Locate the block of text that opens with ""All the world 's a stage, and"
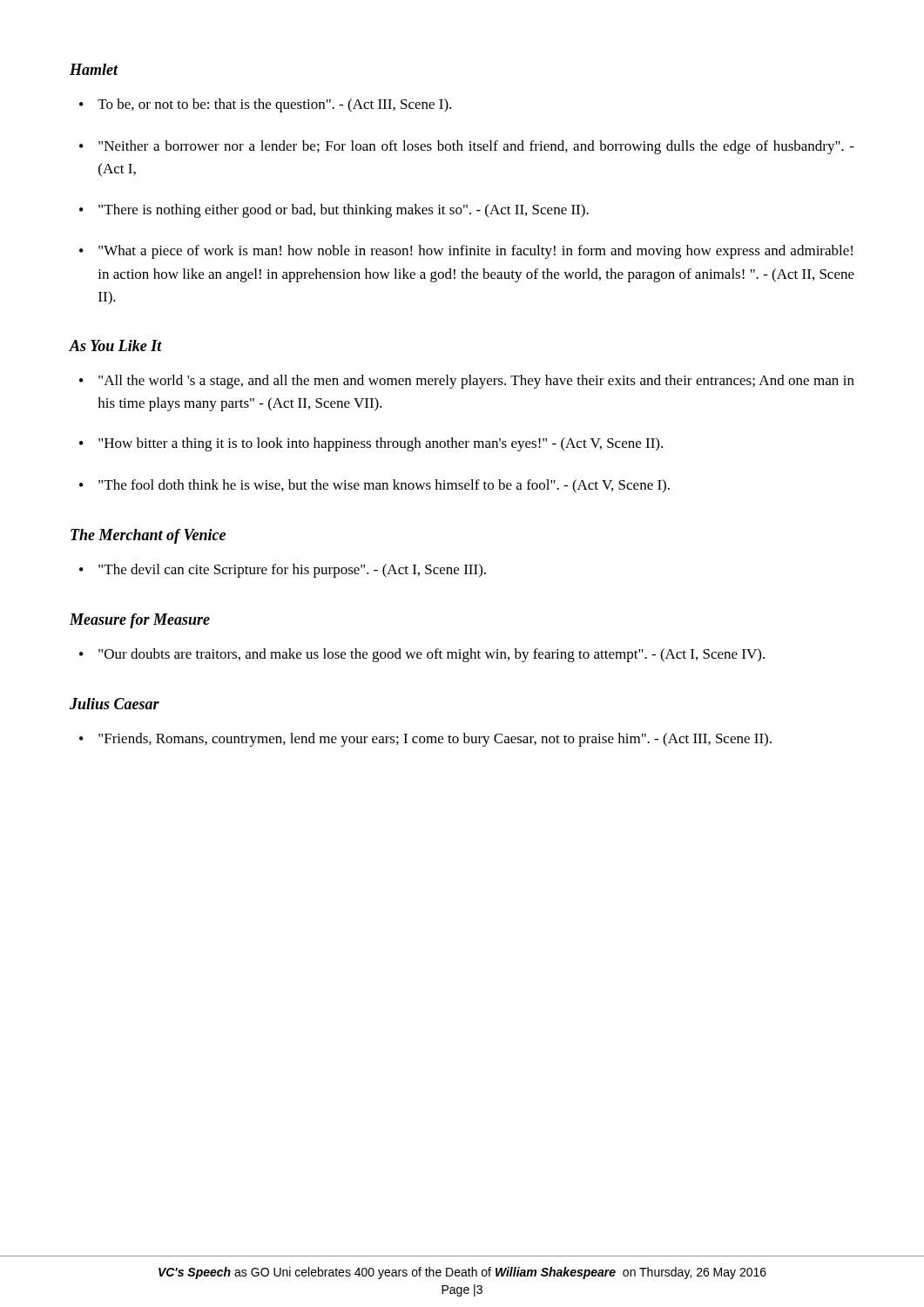The width and height of the screenshot is (924, 1307). [476, 392]
